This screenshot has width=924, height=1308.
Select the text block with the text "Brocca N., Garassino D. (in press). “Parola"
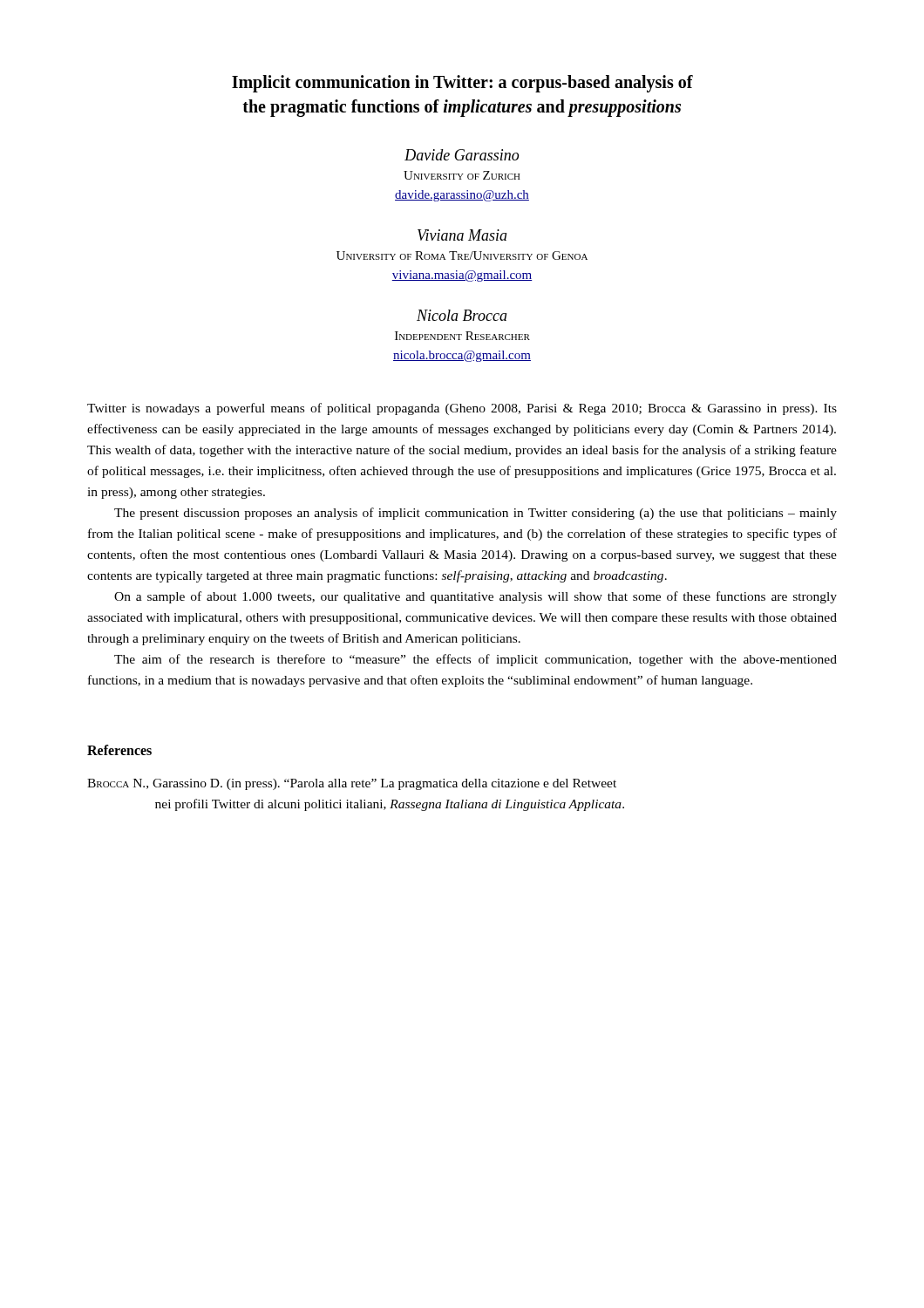462,795
